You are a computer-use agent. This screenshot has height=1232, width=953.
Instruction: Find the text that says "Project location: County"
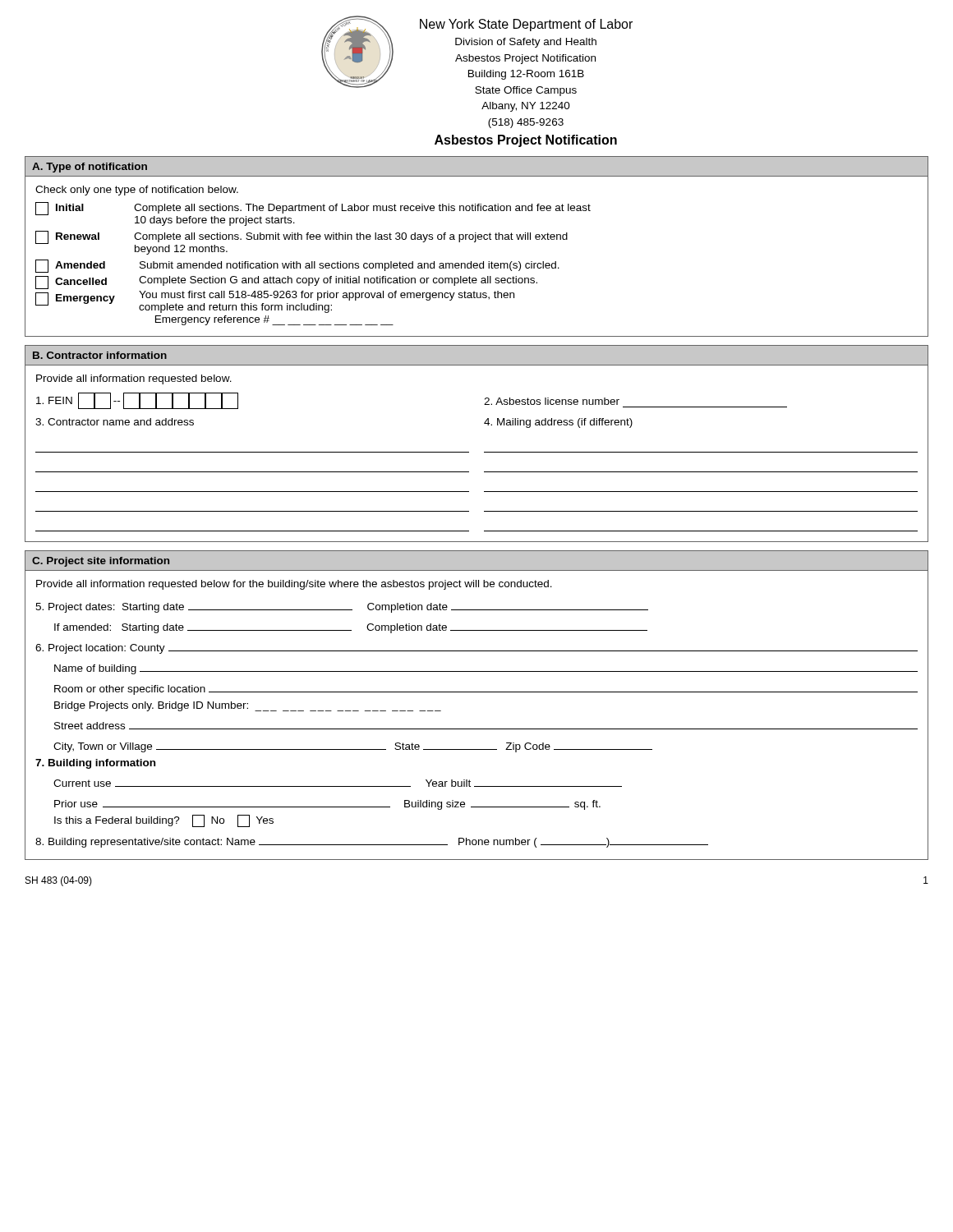(x=476, y=645)
